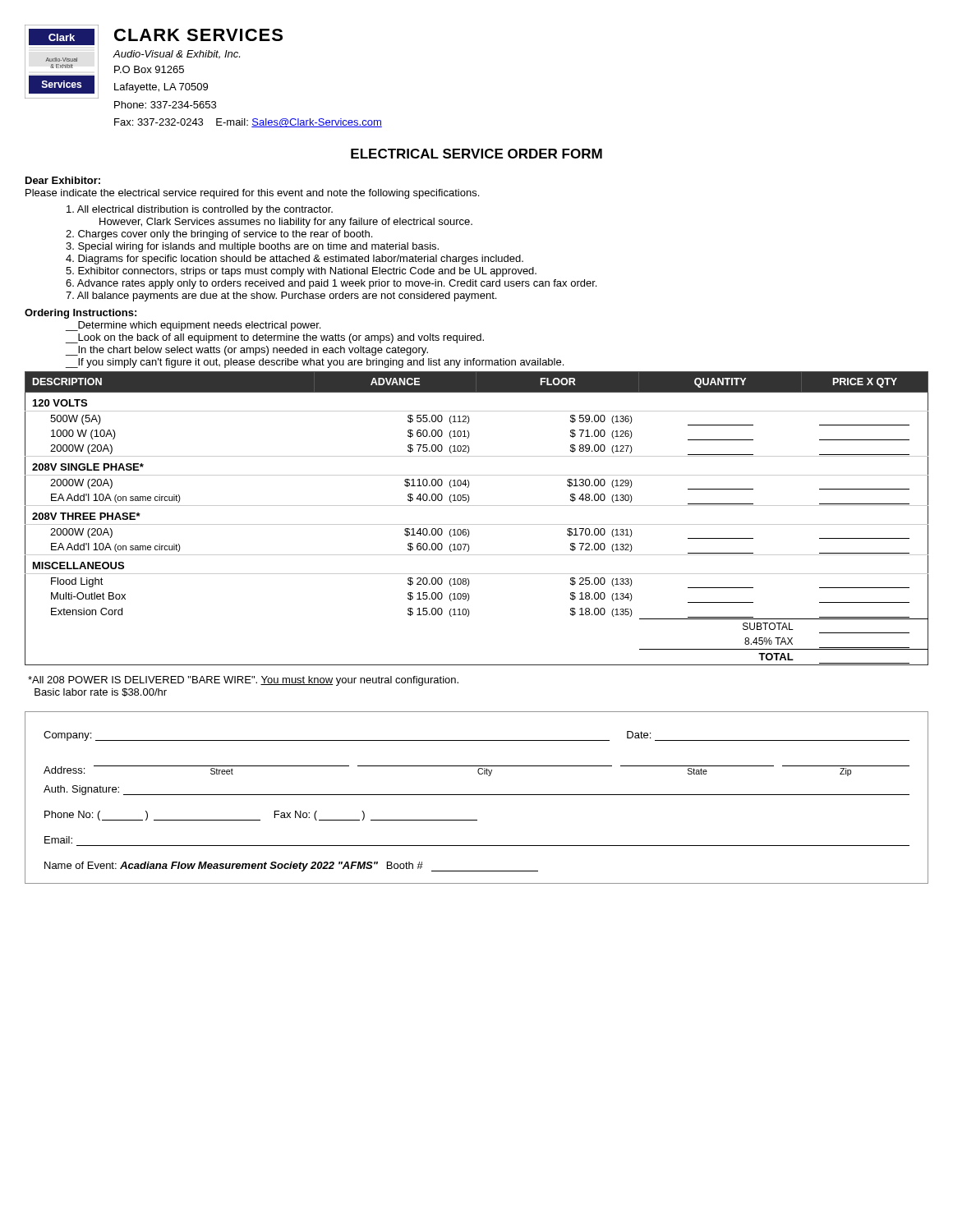This screenshot has width=953, height=1232.
Task: Select the list item with the text "__In the chart"
Action: pos(247,349)
